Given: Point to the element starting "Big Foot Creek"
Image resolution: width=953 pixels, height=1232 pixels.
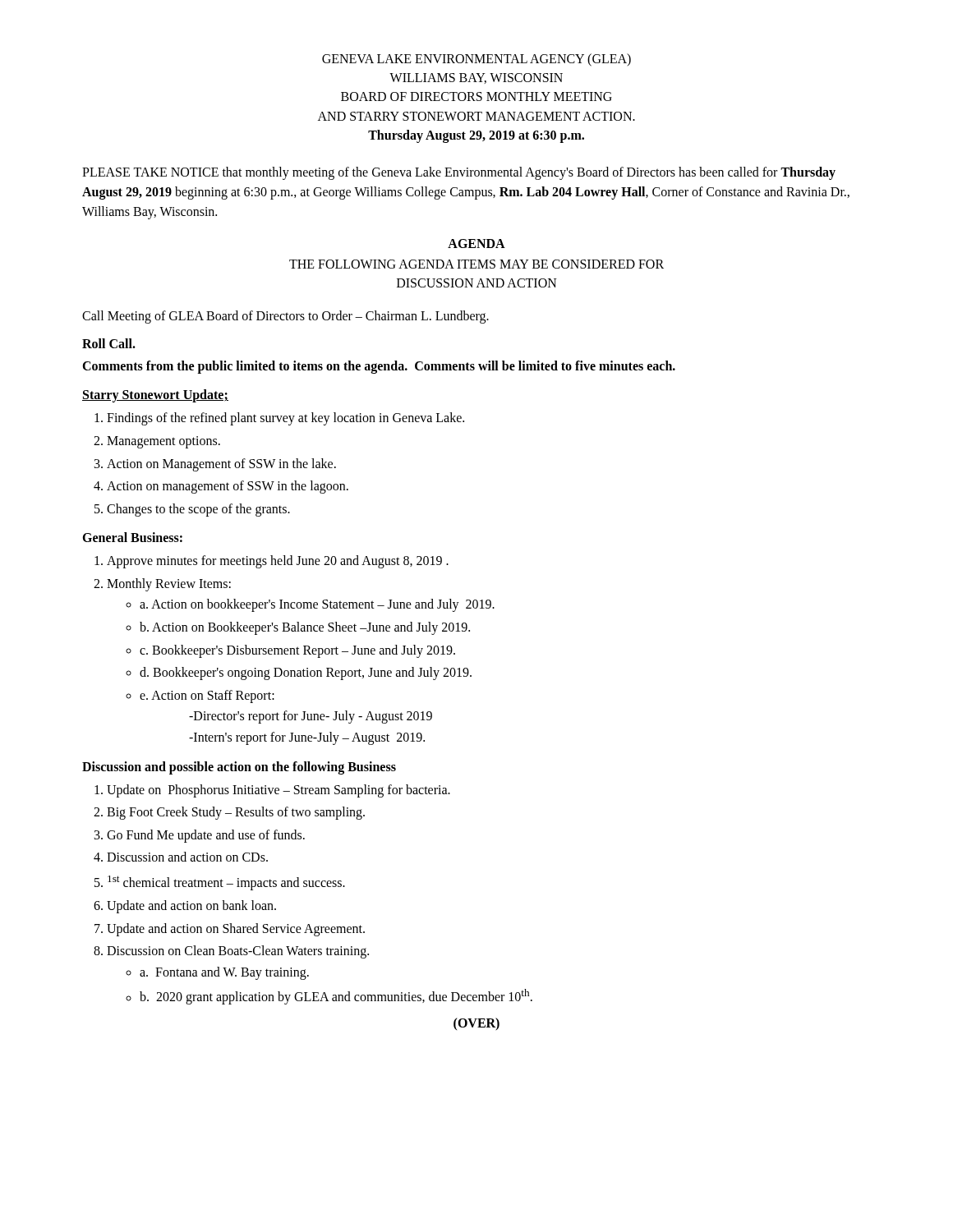Looking at the screenshot, I should pyautogui.click(x=236, y=812).
